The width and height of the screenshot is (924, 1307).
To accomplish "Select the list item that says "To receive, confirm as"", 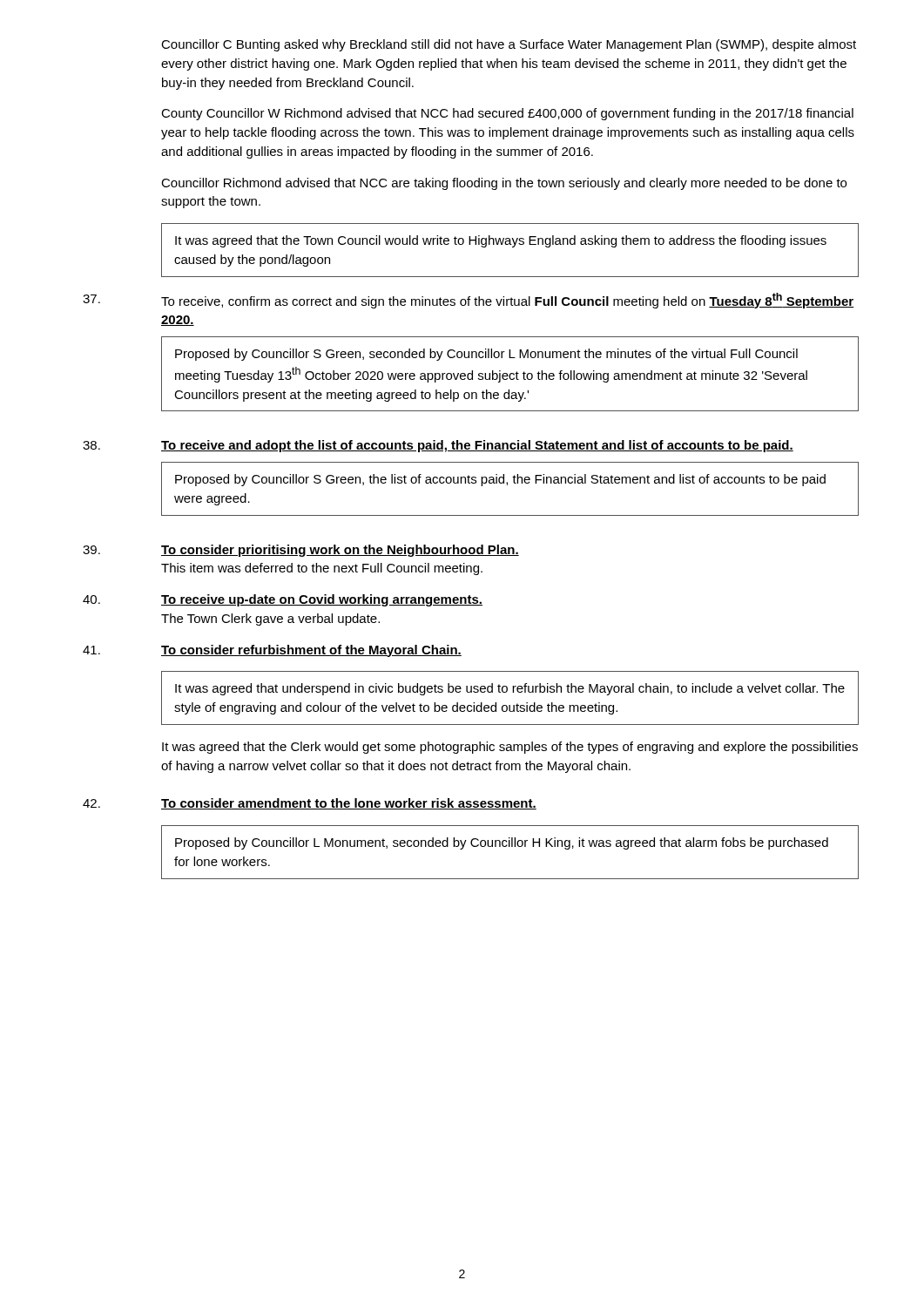I will 507,309.
